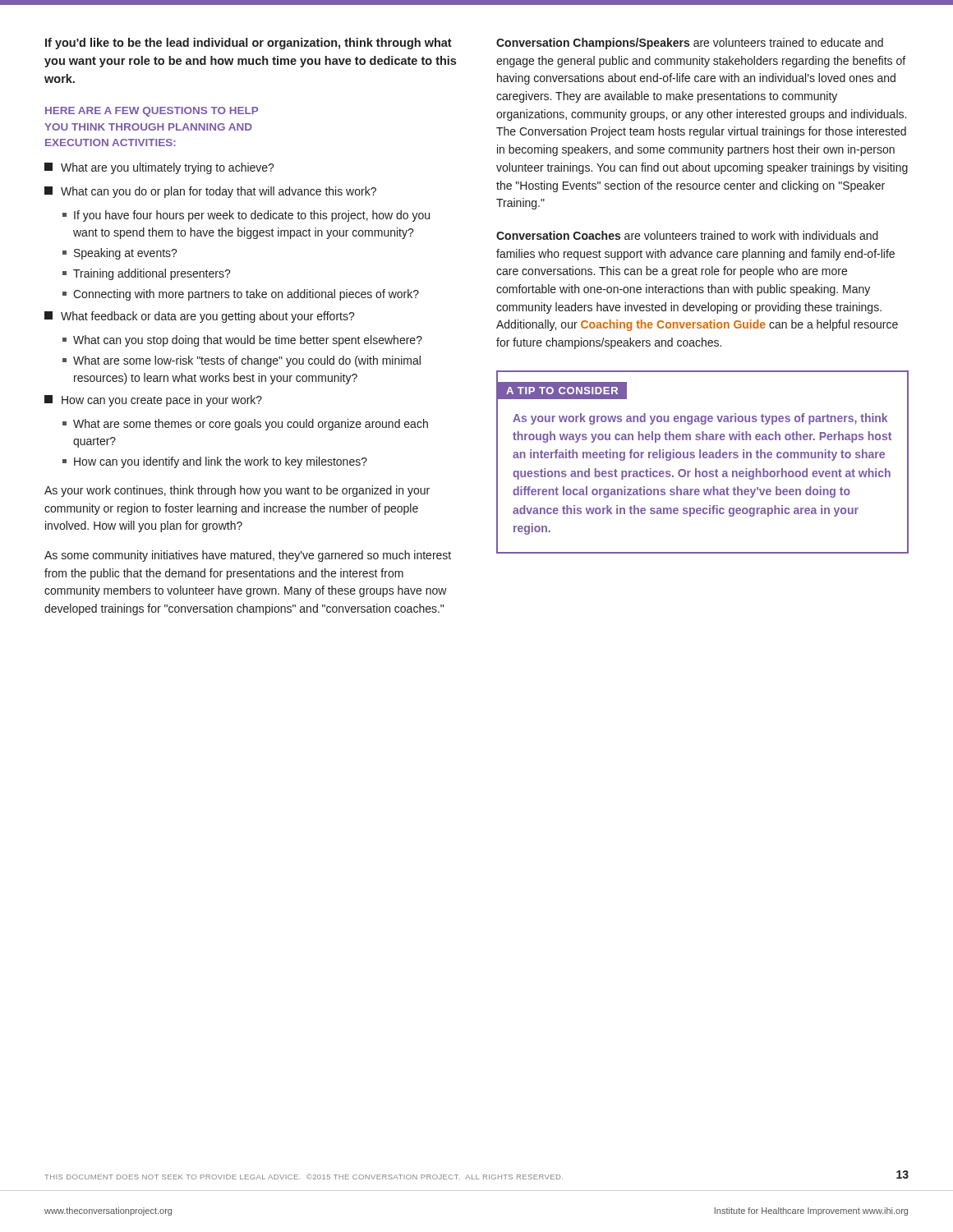This screenshot has height=1232, width=953.
Task: Select the region starting "If you'd like"
Action: pyautogui.click(x=251, y=61)
